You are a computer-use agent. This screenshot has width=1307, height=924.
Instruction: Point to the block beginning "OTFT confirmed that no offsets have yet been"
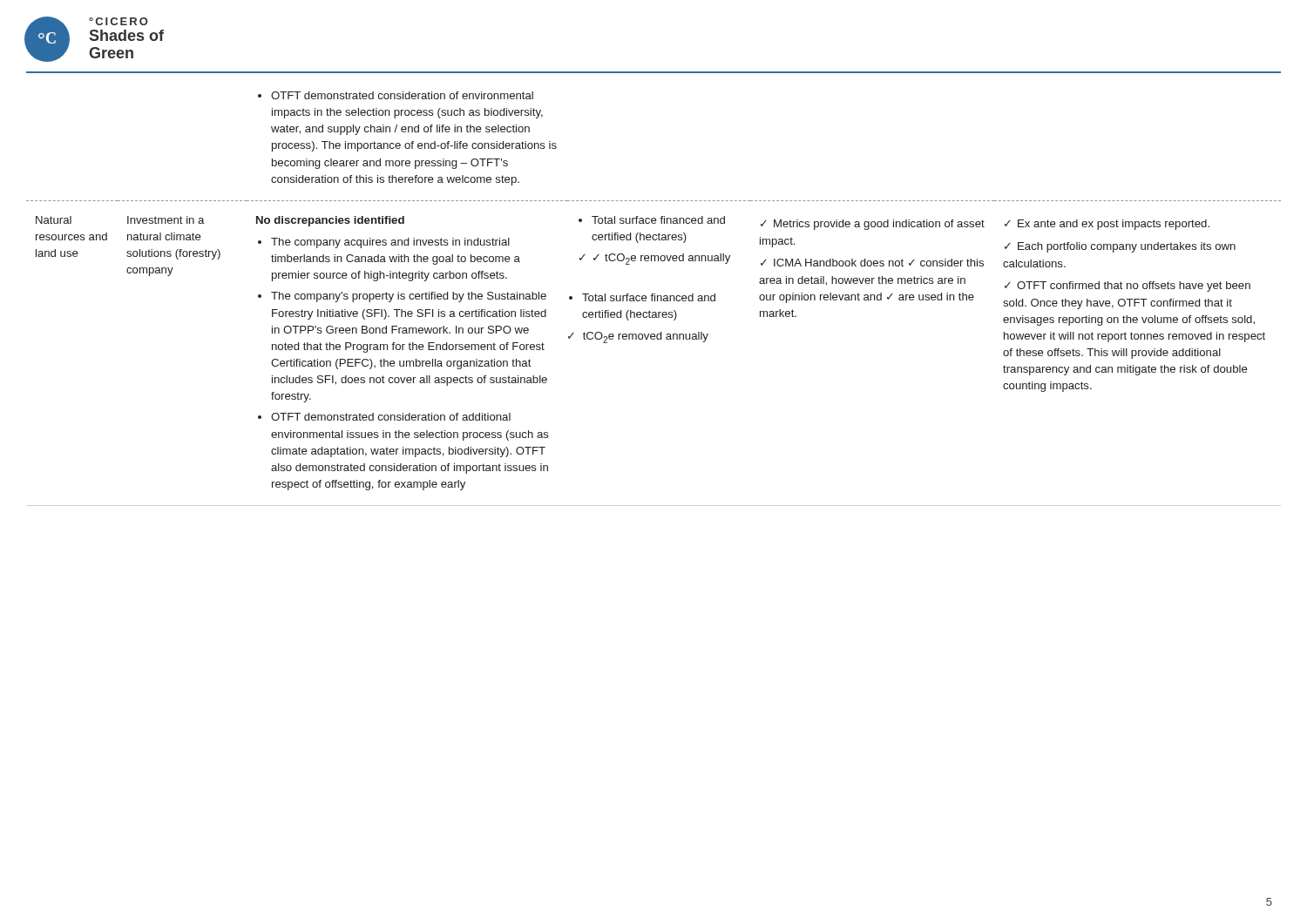pyautogui.click(x=1134, y=335)
